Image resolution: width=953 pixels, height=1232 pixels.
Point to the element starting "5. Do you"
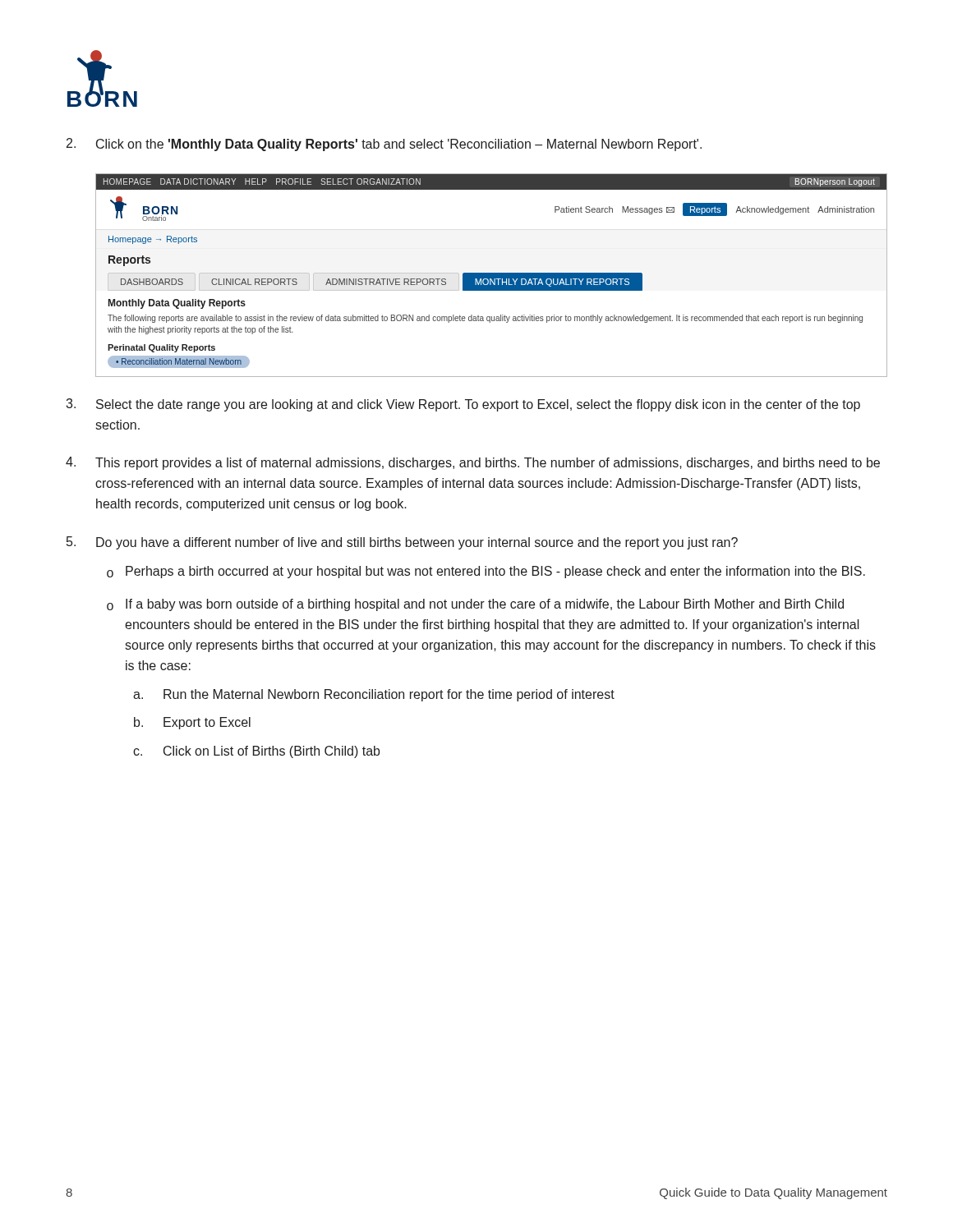click(476, 657)
